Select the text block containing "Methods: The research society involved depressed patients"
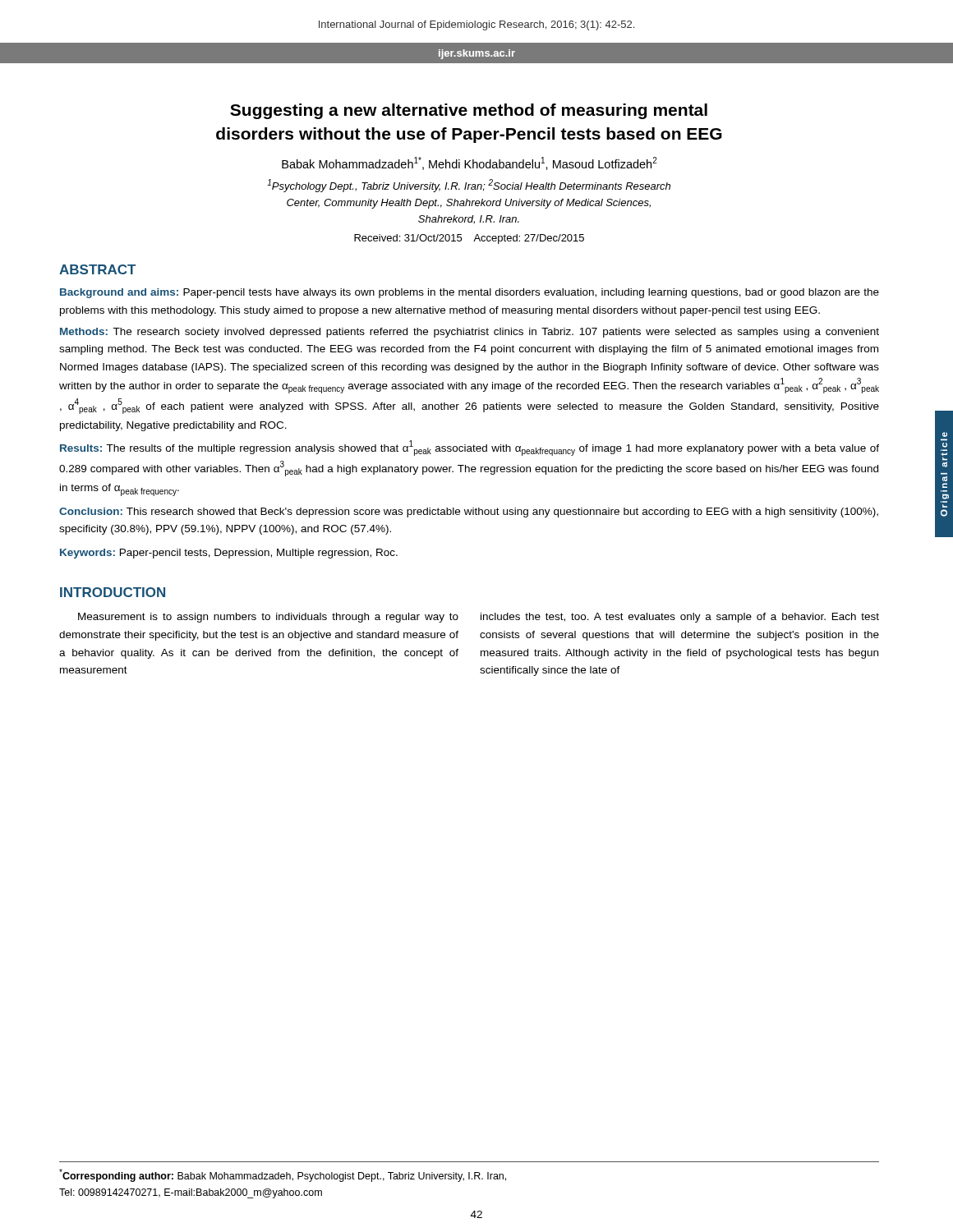The width and height of the screenshot is (953, 1232). [469, 378]
